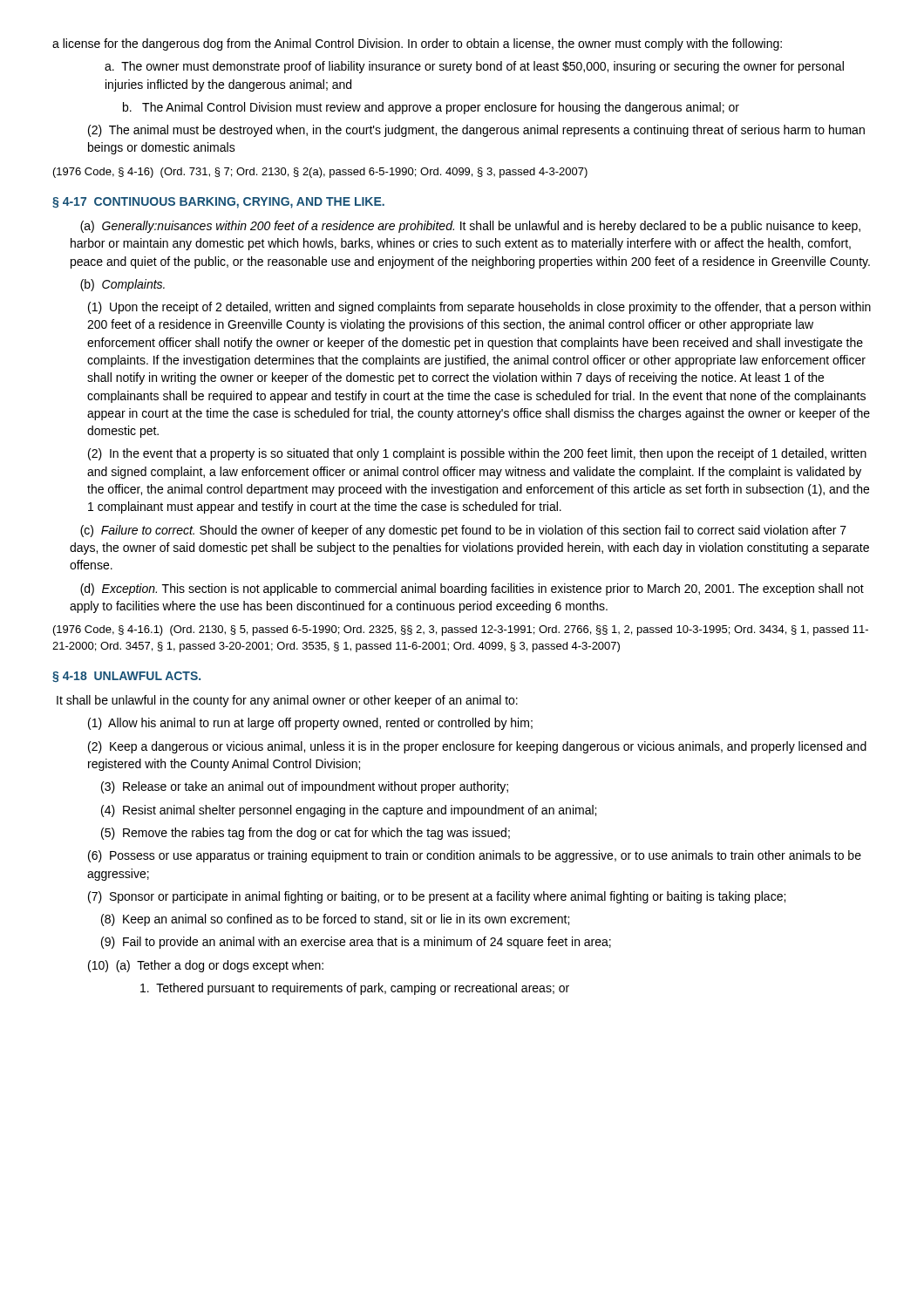Image resolution: width=924 pixels, height=1308 pixels.
Task: Click the passage that begins "(7) Sponsor or participate in animal"
Action: point(479,896)
